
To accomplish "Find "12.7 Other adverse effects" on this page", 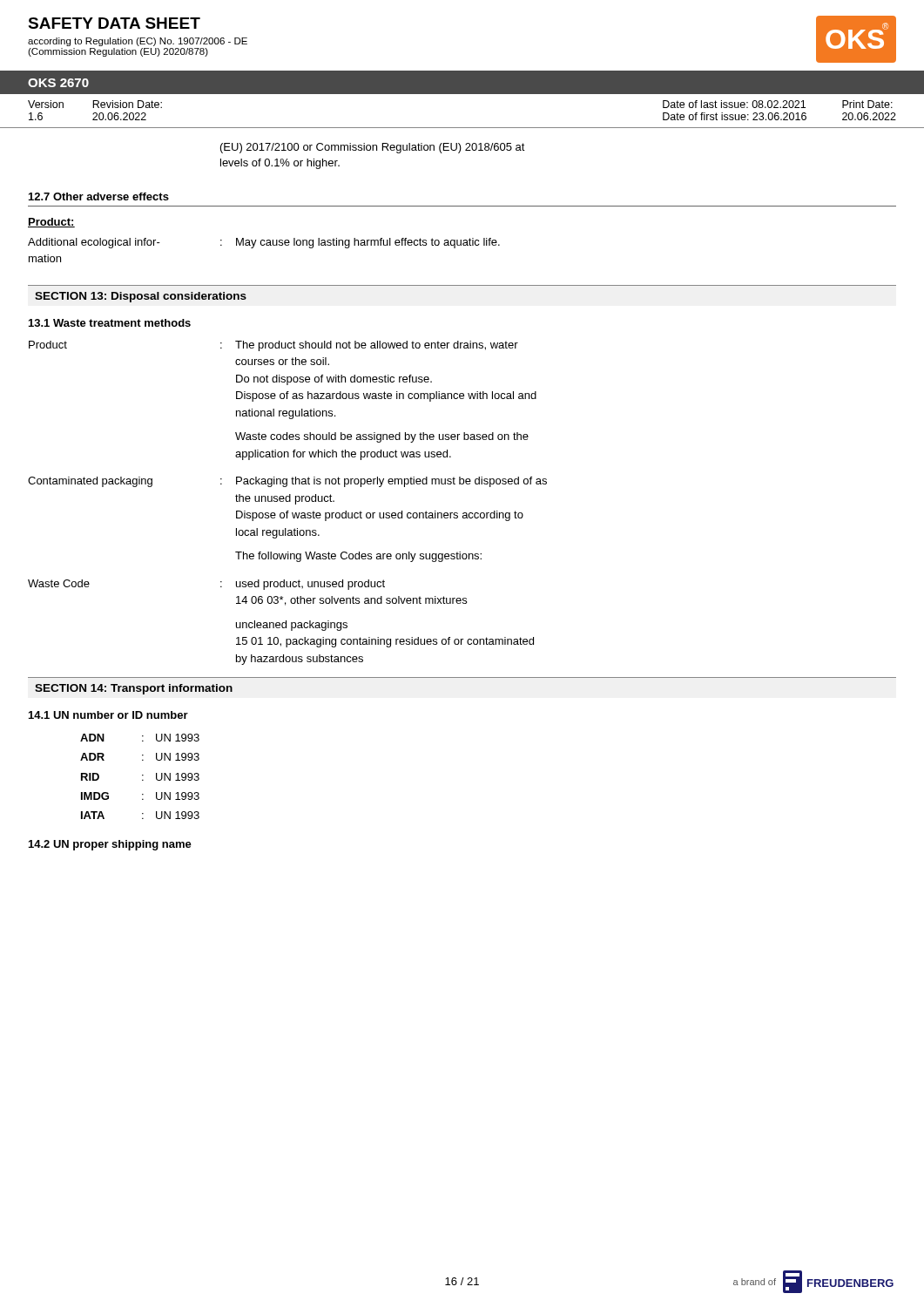I will pyautogui.click(x=98, y=197).
